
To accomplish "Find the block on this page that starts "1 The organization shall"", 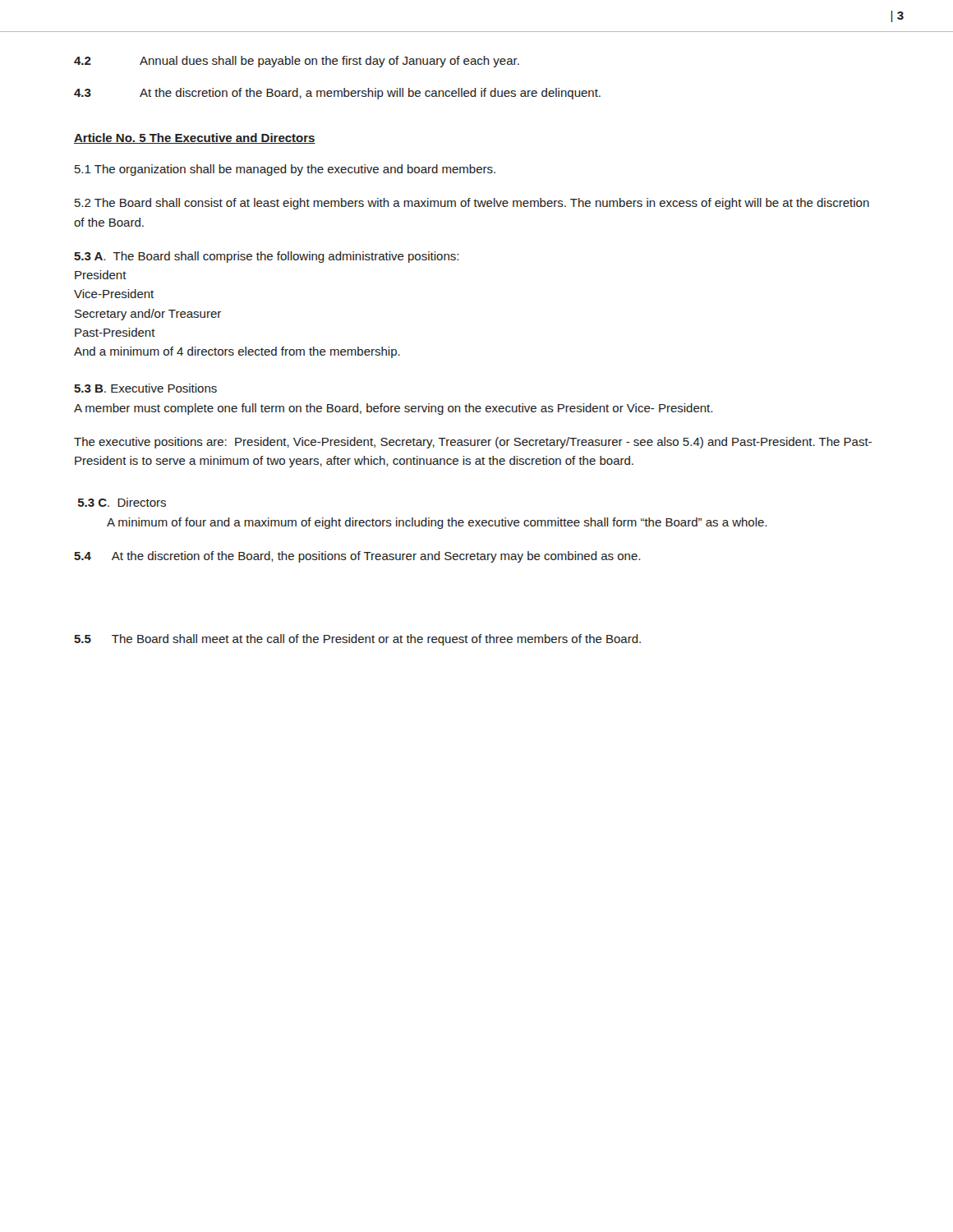I will coord(285,169).
